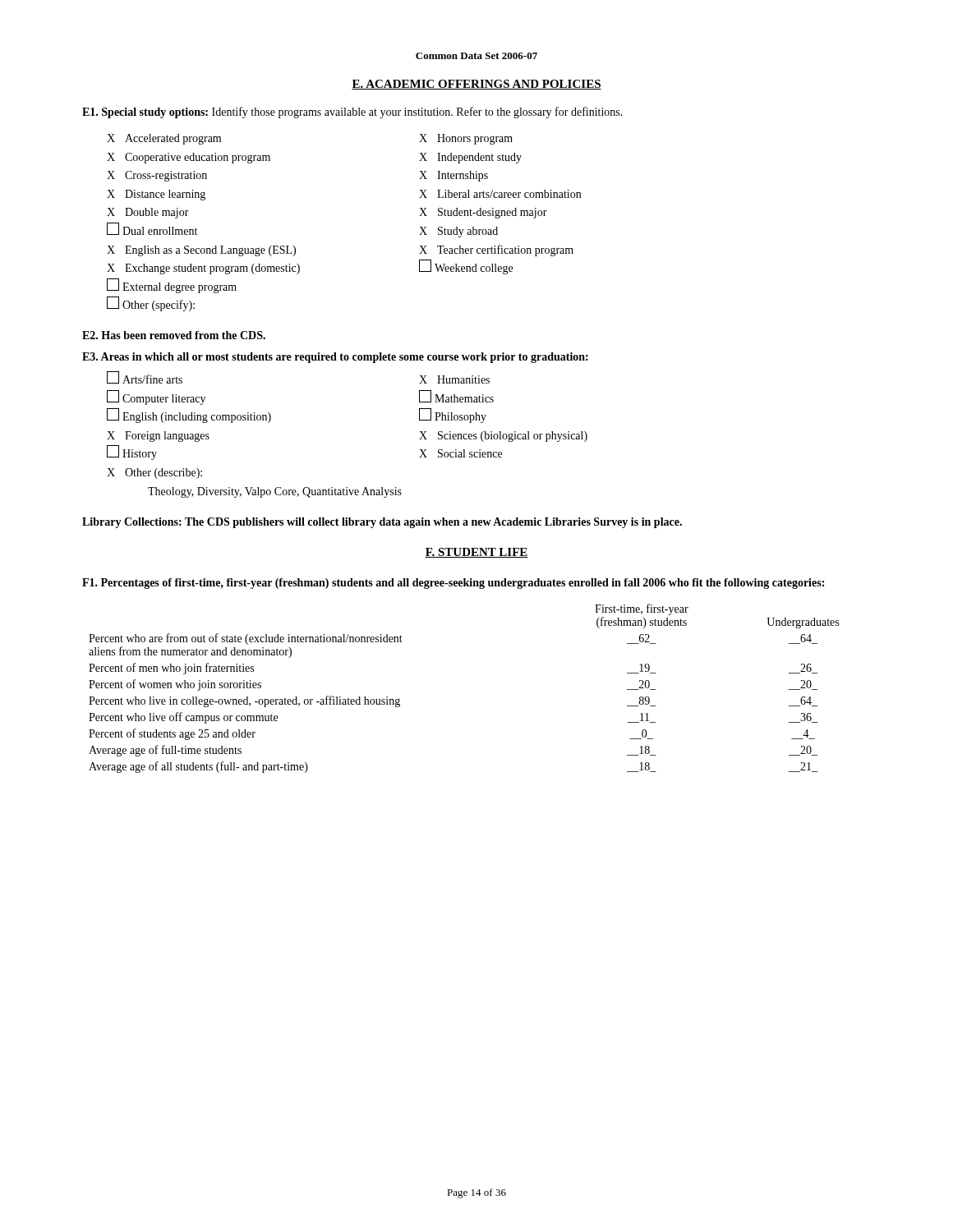Select the list item that says "Arts/fine arts"
The height and width of the screenshot is (1232, 953).
[x=145, y=379]
